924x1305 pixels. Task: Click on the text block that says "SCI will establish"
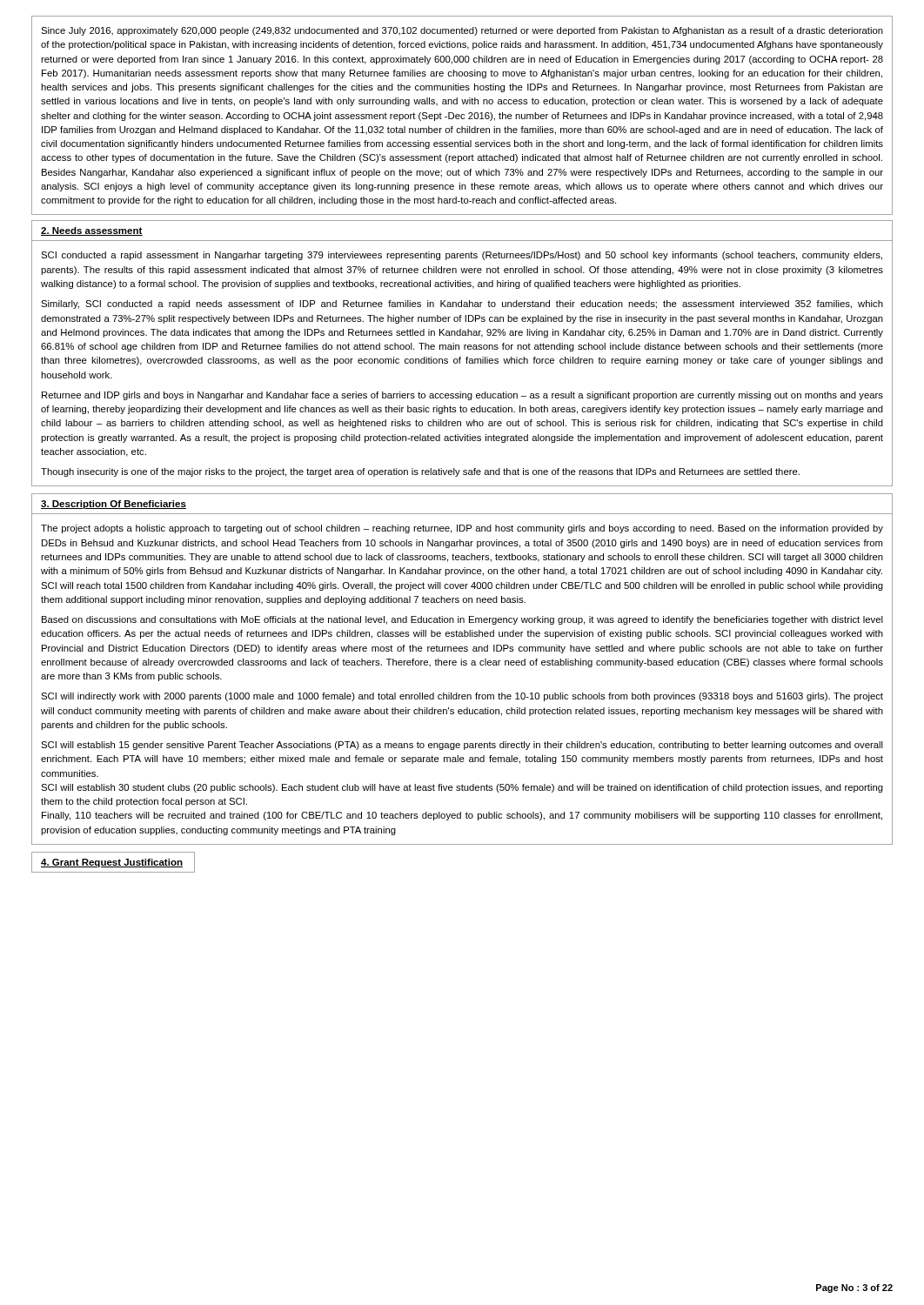point(462,787)
